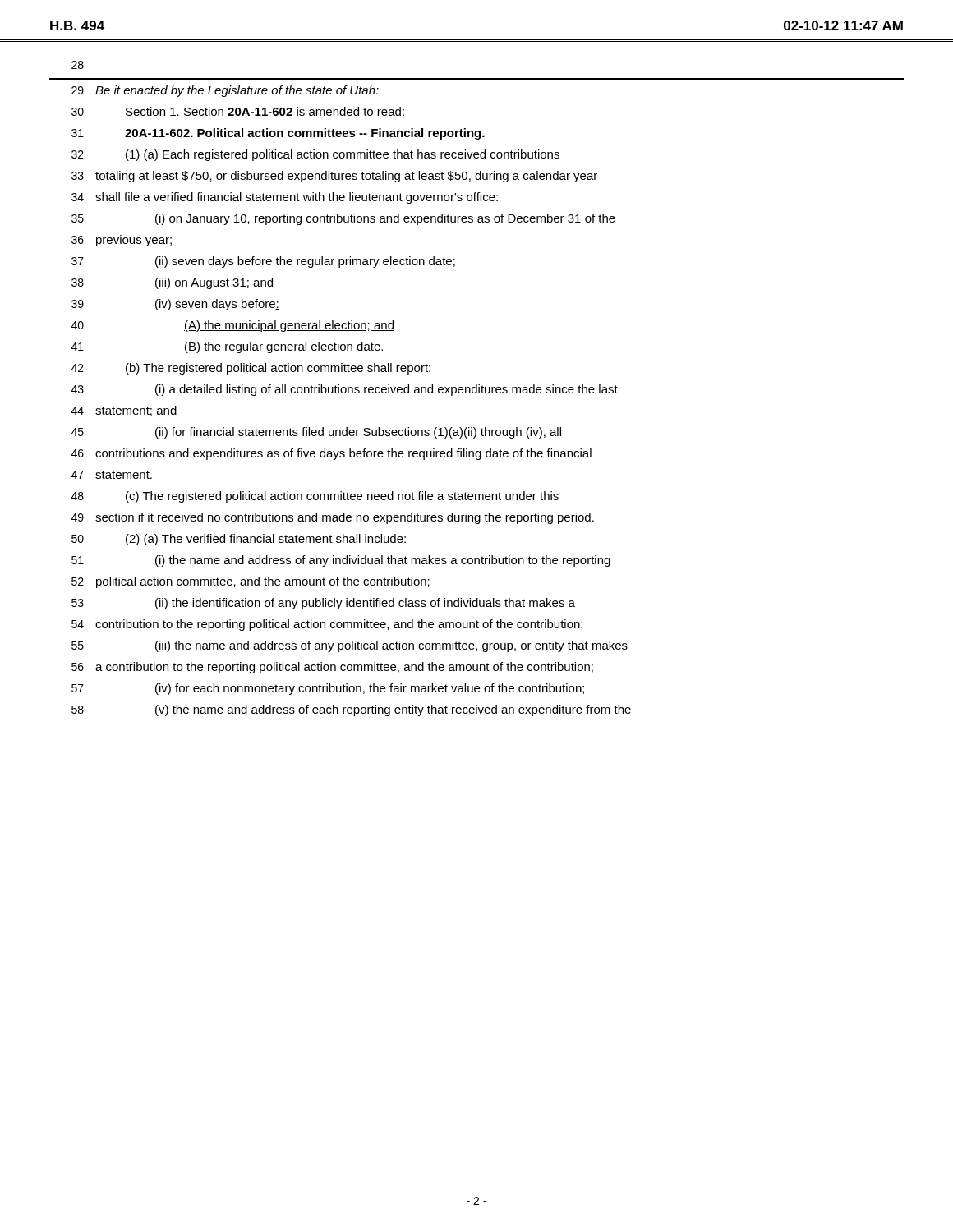Locate the list item containing "48 (c) The registered political"
The width and height of the screenshot is (953, 1232).
click(x=476, y=496)
